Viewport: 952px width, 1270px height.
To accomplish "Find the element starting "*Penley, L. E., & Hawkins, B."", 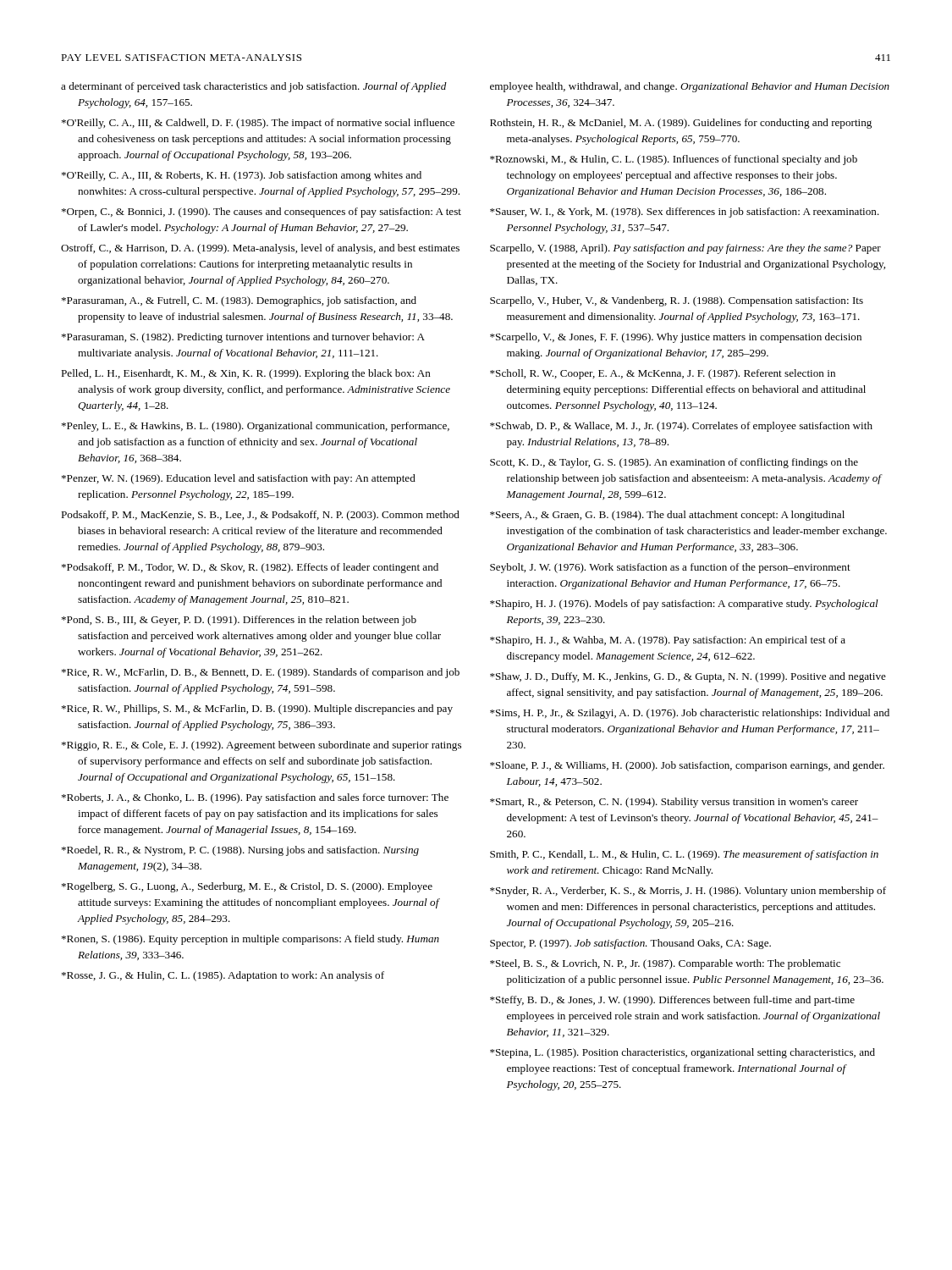I will point(255,442).
